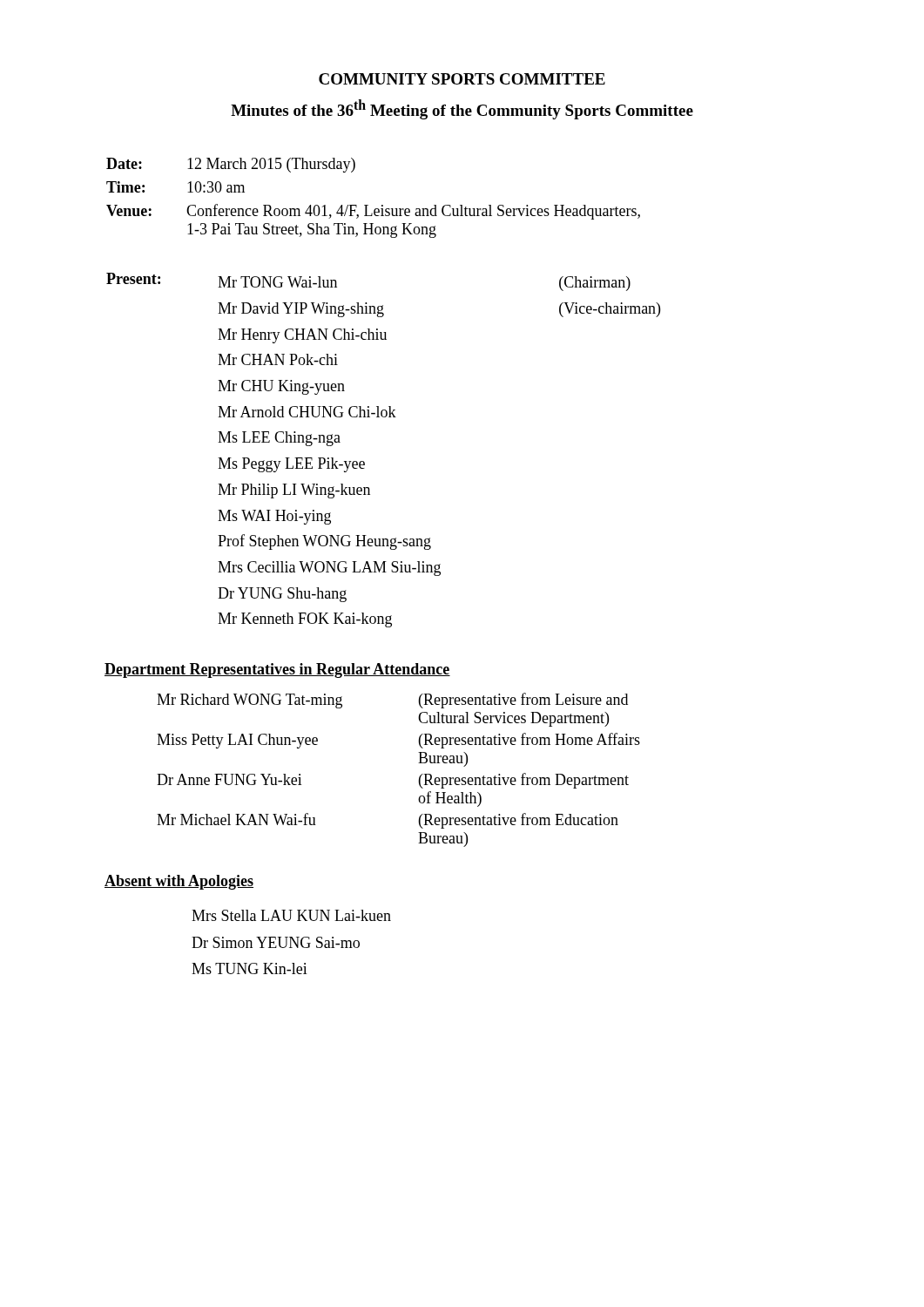Screen dimensions: 1307x924
Task: Click on the text block containing "Mr Richard WONG"
Action: (x=488, y=769)
